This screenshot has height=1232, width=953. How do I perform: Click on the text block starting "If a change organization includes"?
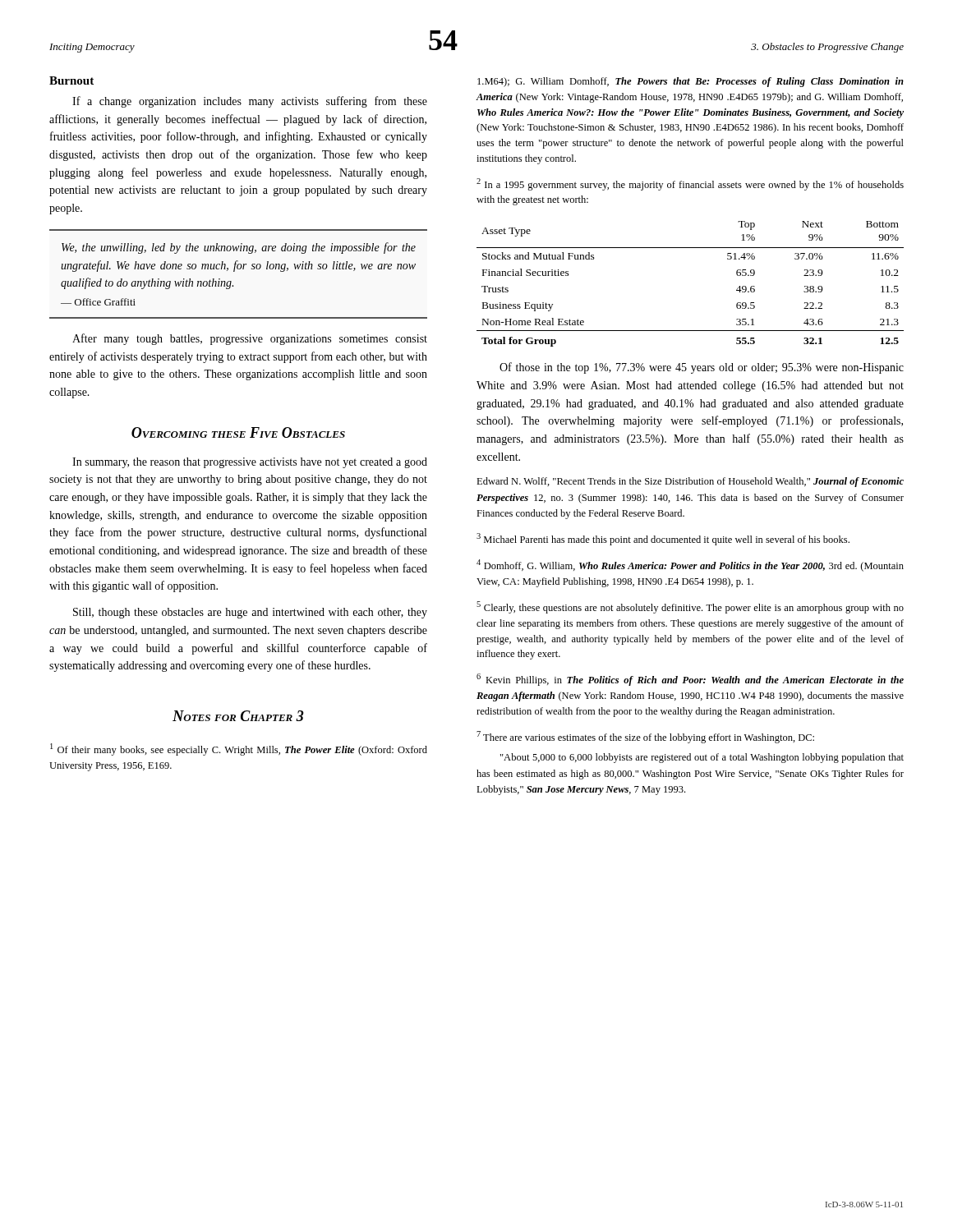[238, 155]
